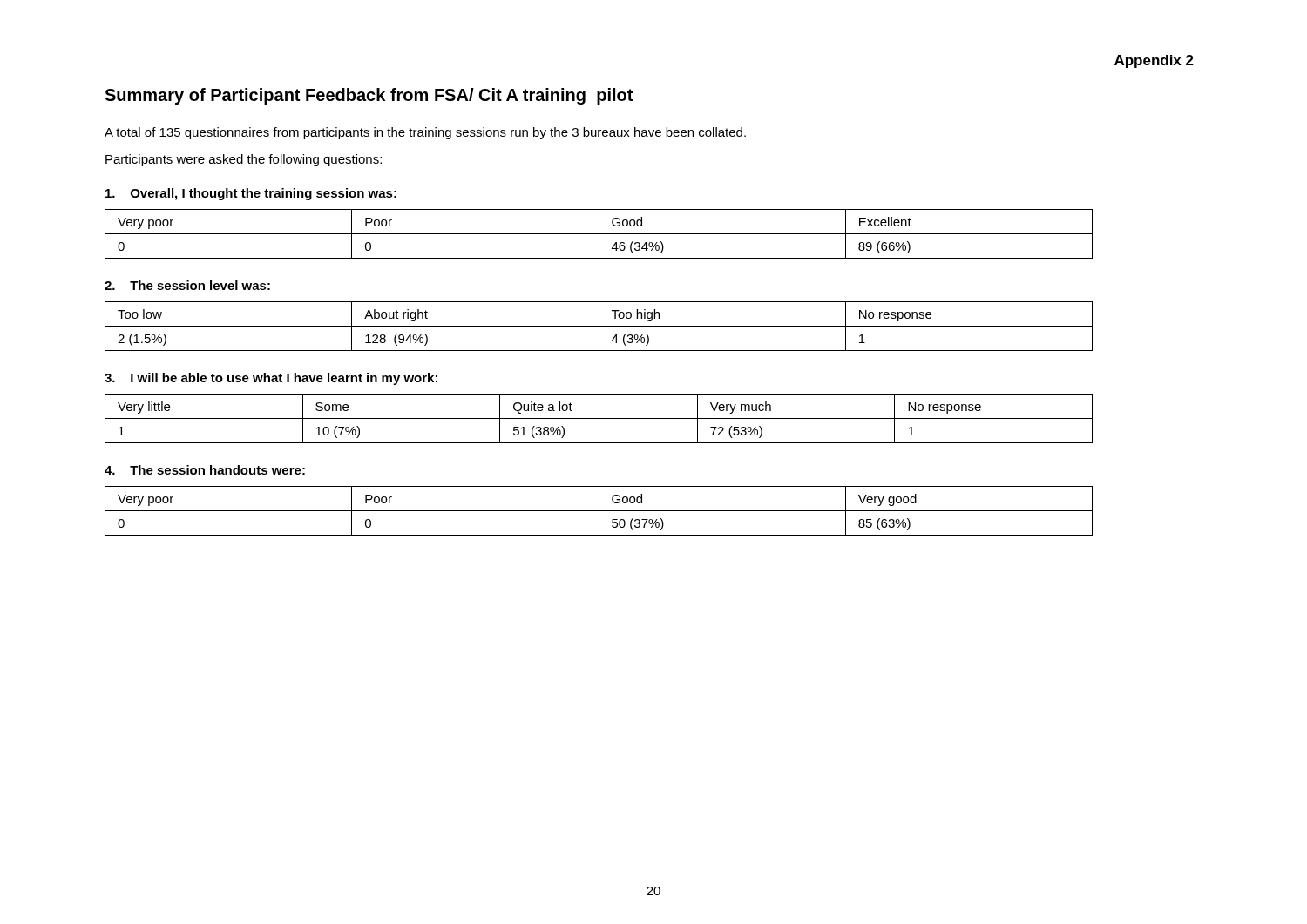Click the passage that begins "A total of 135 questionnaires from participants in"

(x=426, y=132)
